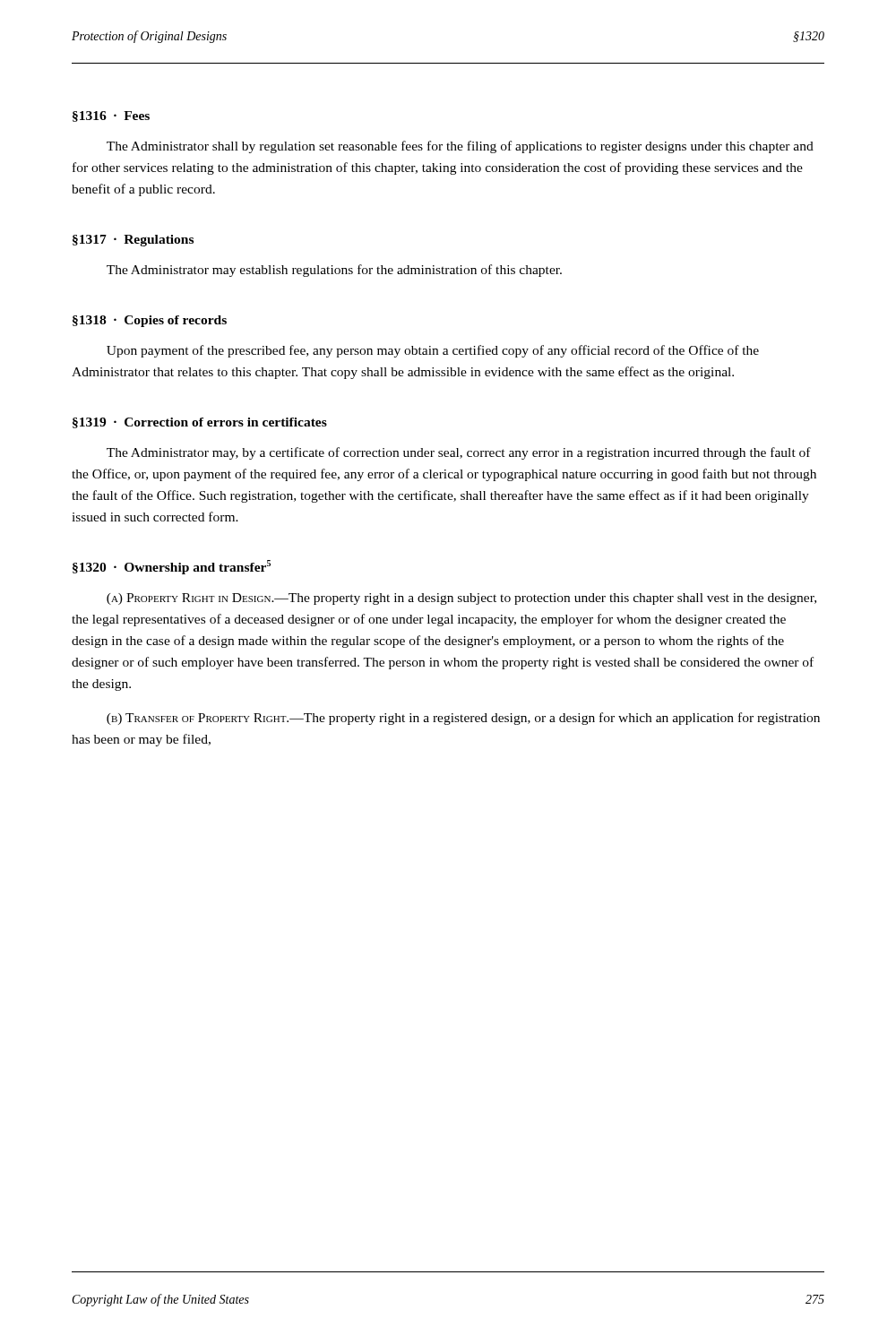The image size is (896, 1344).
Task: Where is the passage that starts "The Administrator shall by regulation set reasonable"?
Action: coord(443,167)
